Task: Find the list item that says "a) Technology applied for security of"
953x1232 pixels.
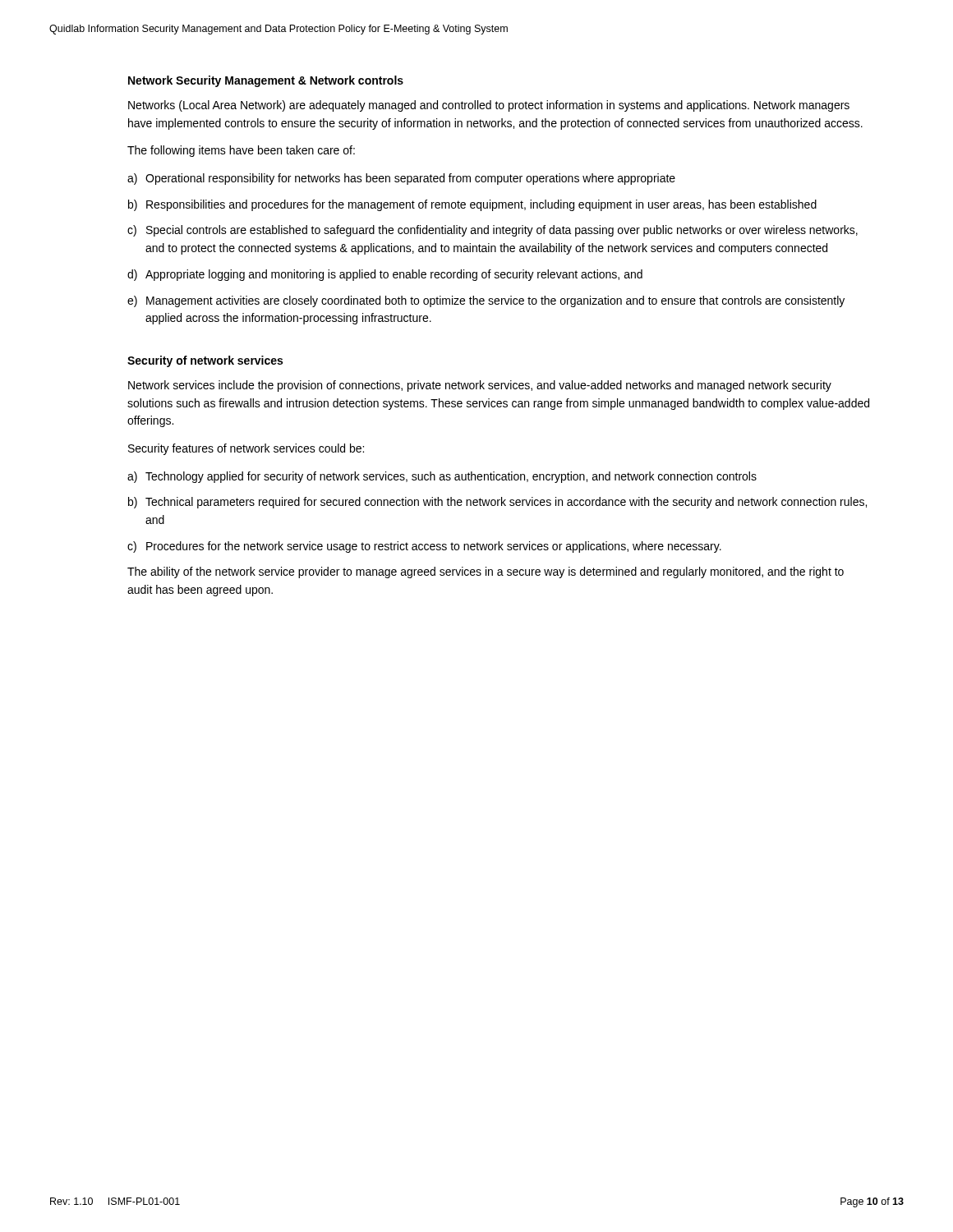Action: click(x=499, y=477)
